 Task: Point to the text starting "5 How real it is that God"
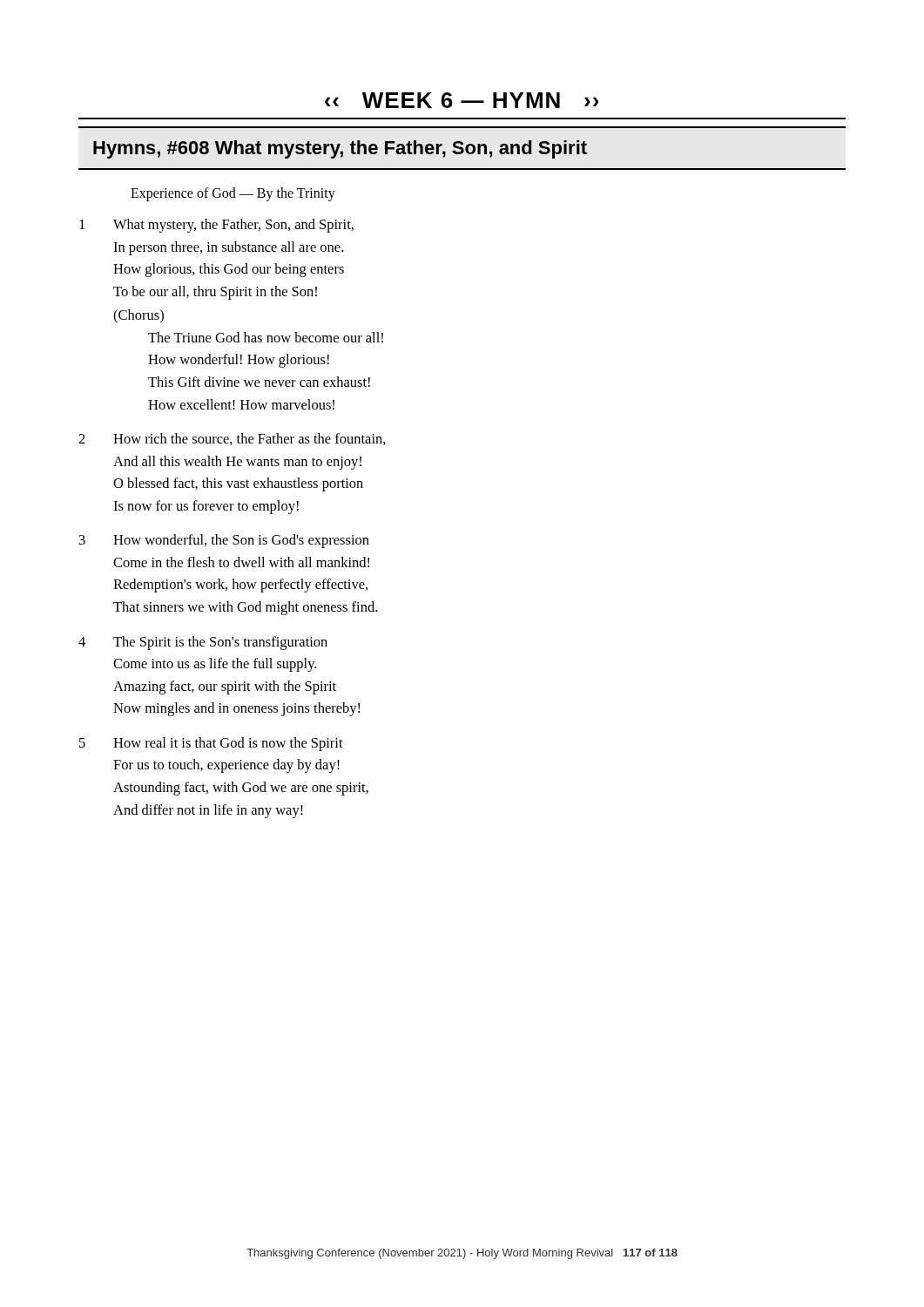pyautogui.click(x=211, y=744)
